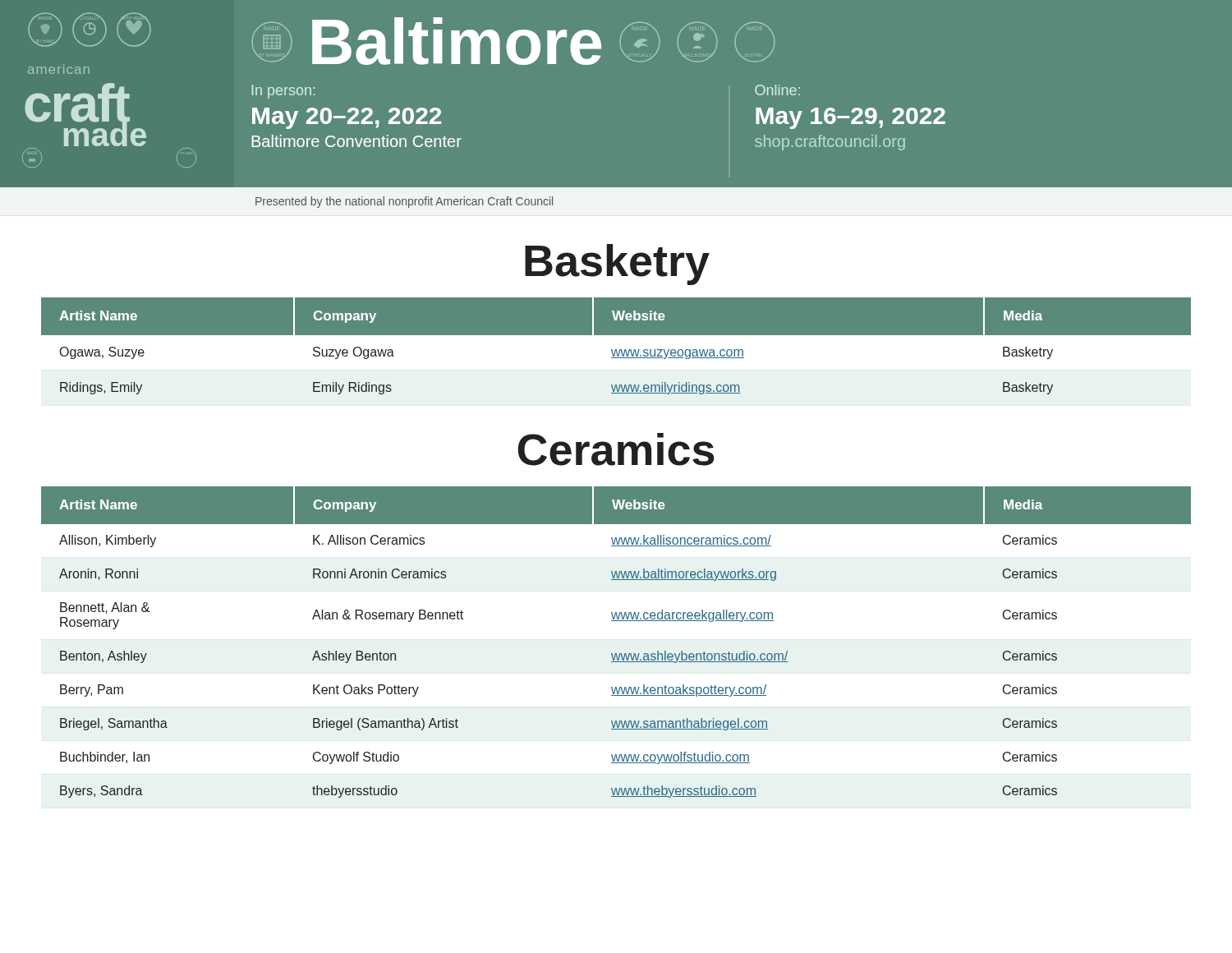Click on the table containing "K. Allison Ceramics"
The width and height of the screenshot is (1232, 953).
(616, 647)
